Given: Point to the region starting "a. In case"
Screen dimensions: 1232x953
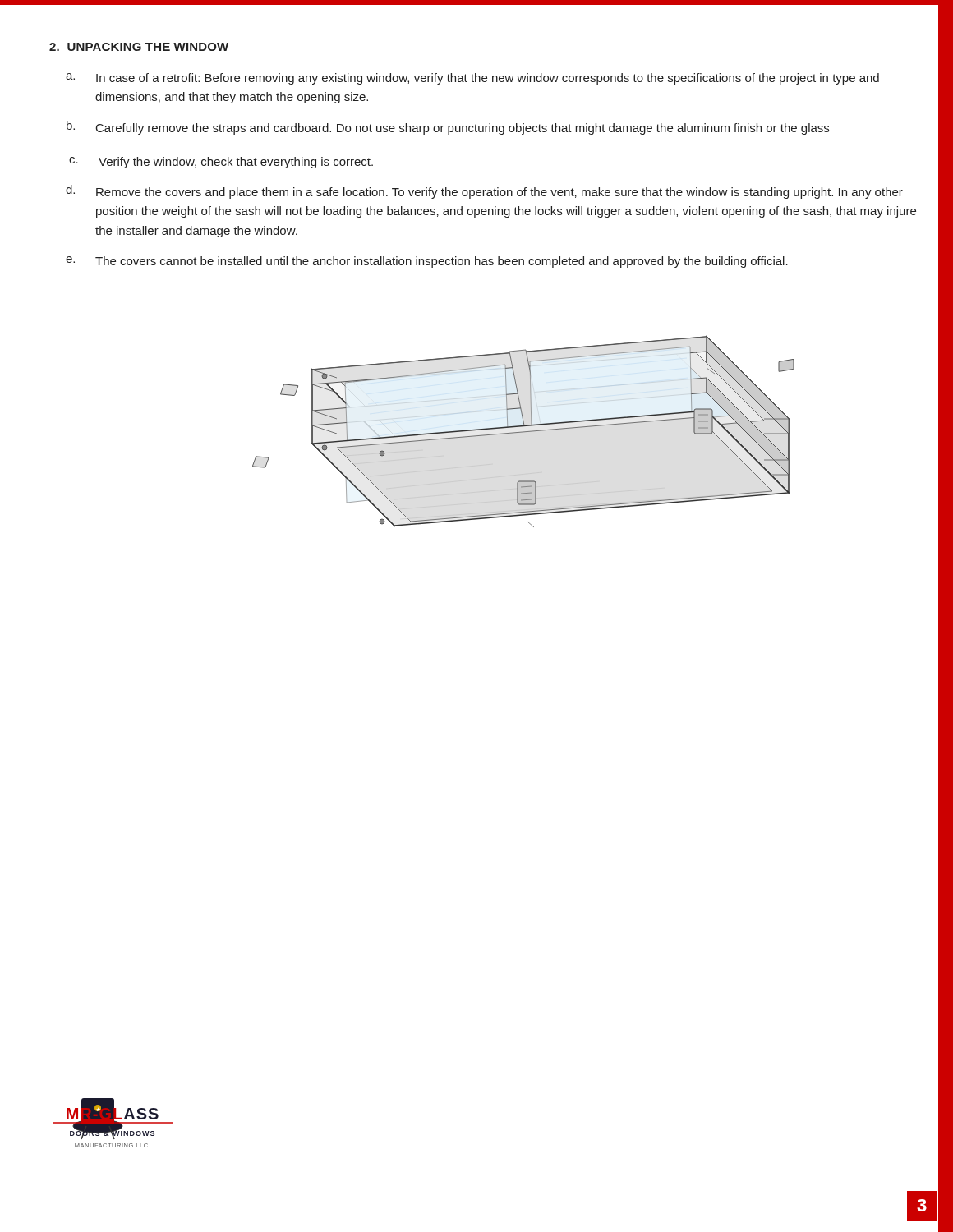Looking at the screenshot, I should (x=494, y=87).
